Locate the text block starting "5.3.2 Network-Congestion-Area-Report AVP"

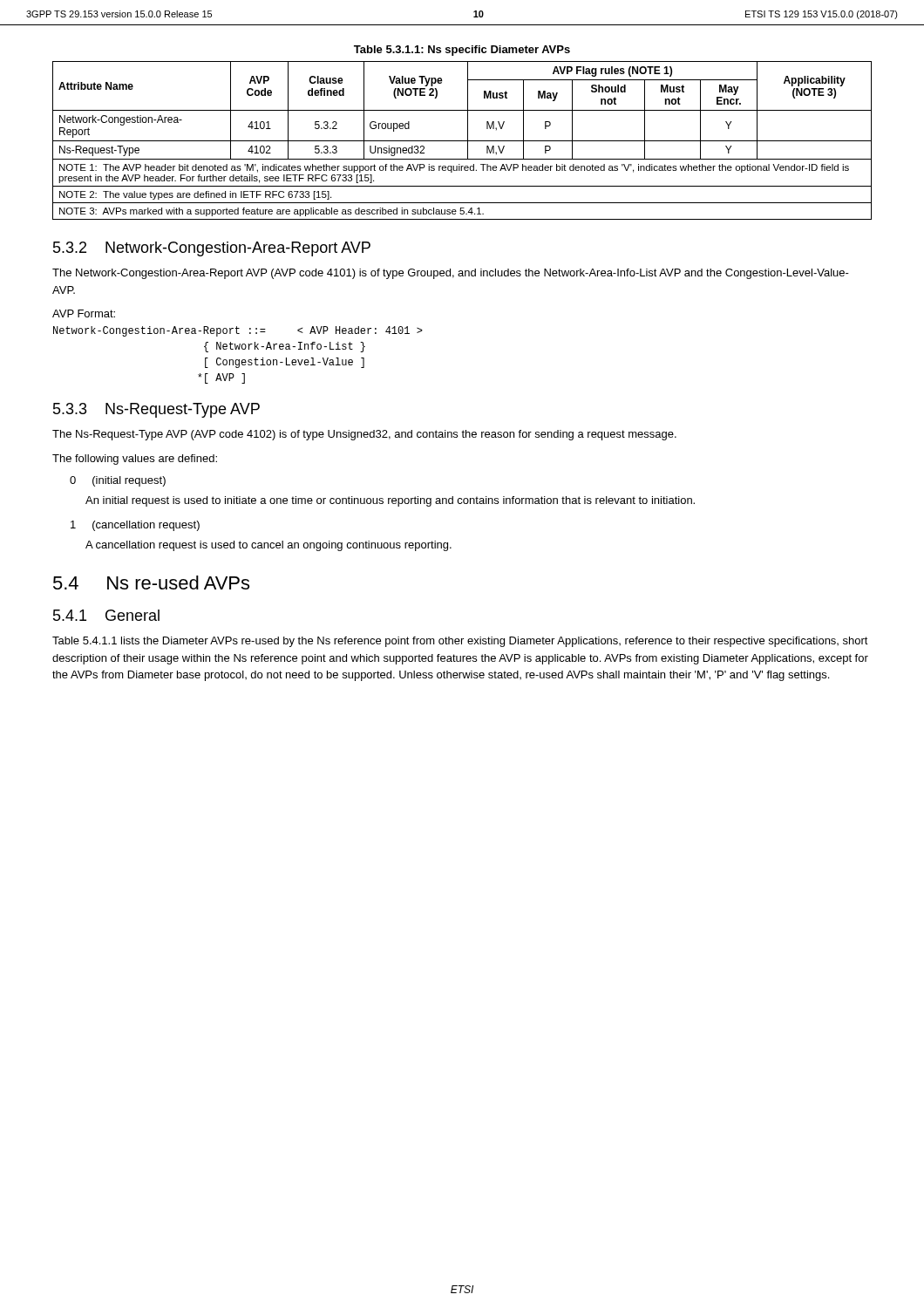pos(212,248)
